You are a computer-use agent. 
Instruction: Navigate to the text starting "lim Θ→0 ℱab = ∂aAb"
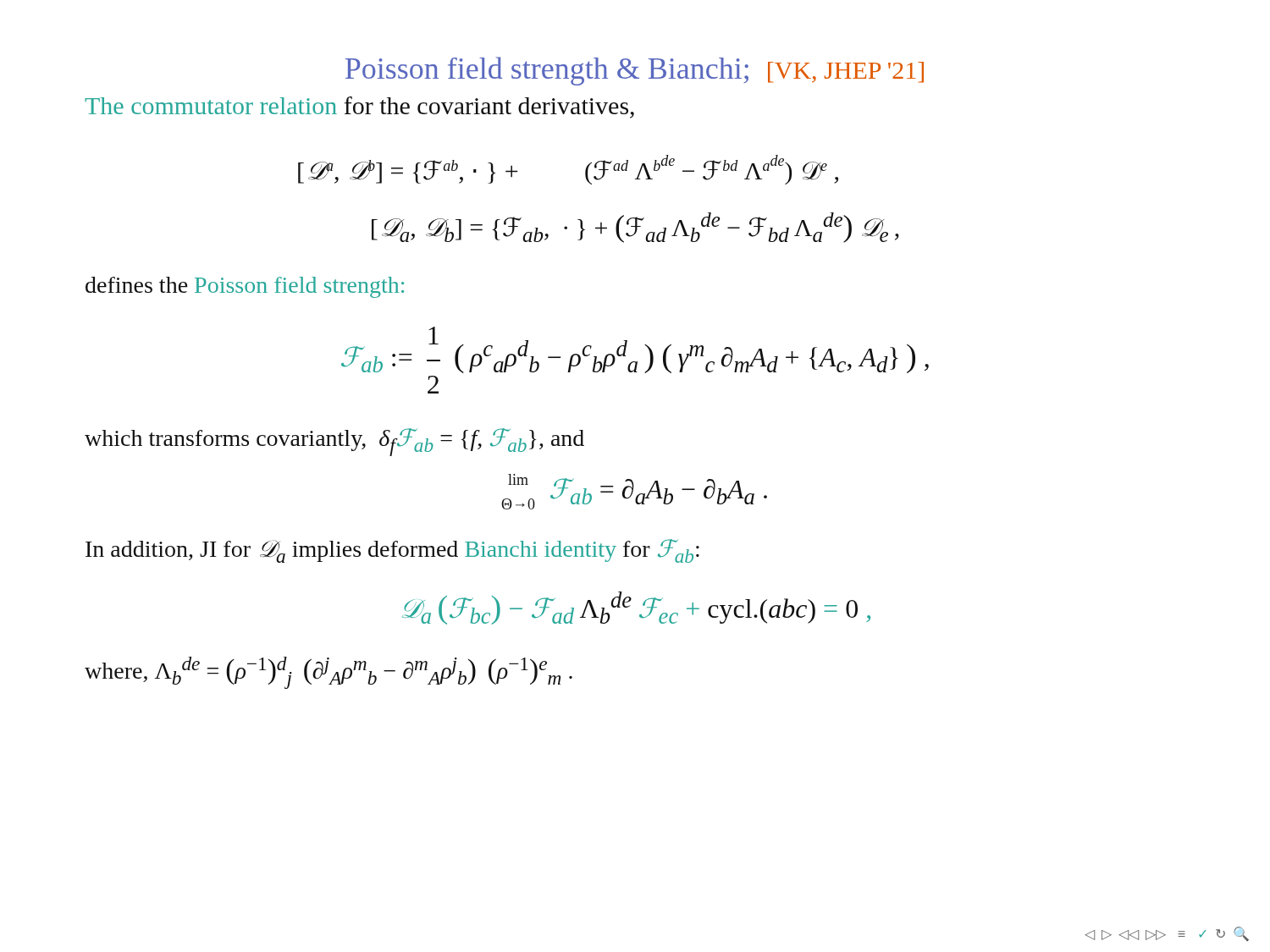coord(635,492)
